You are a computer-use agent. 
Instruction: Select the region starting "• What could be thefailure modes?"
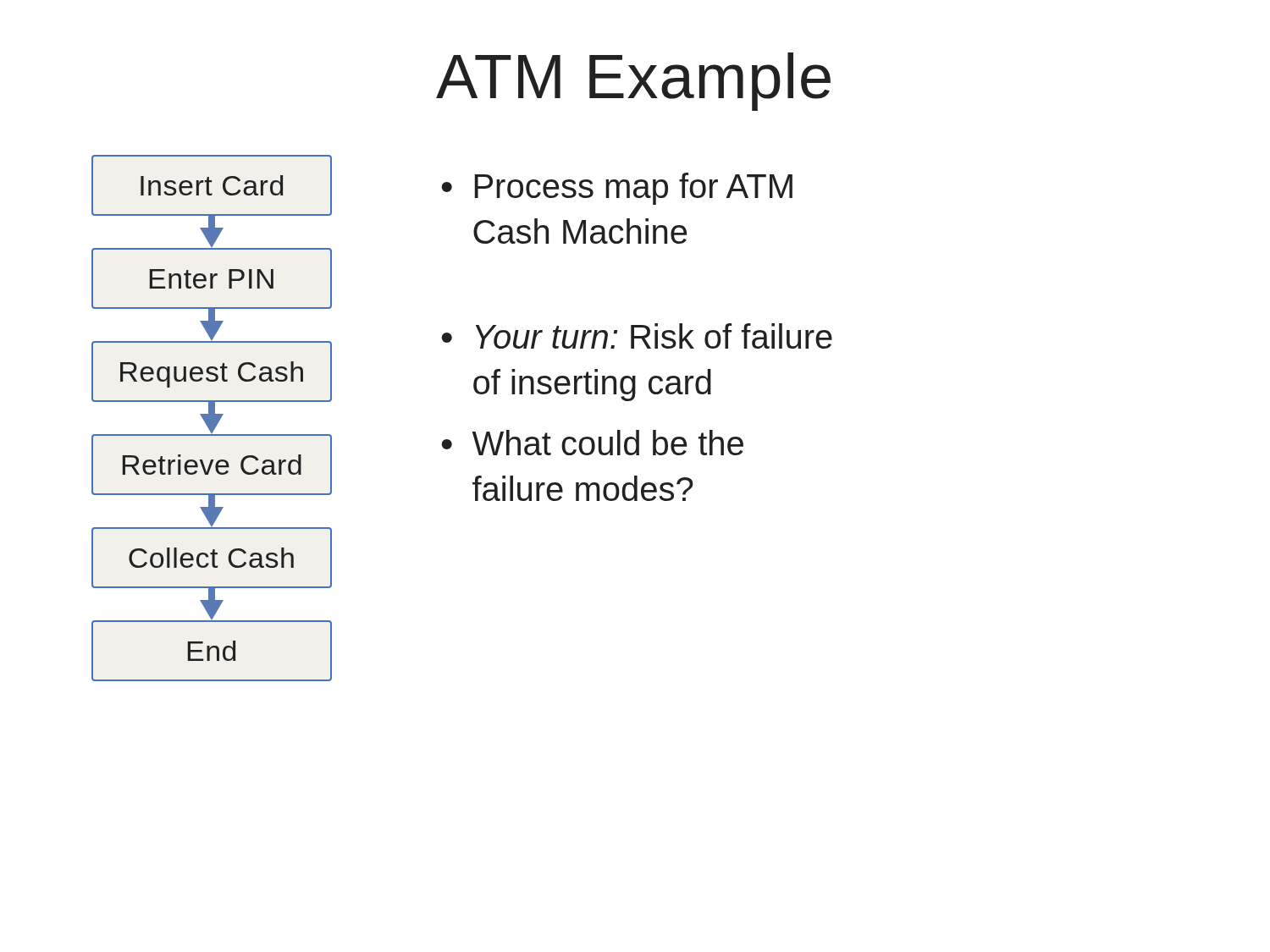tap(593, 466)
